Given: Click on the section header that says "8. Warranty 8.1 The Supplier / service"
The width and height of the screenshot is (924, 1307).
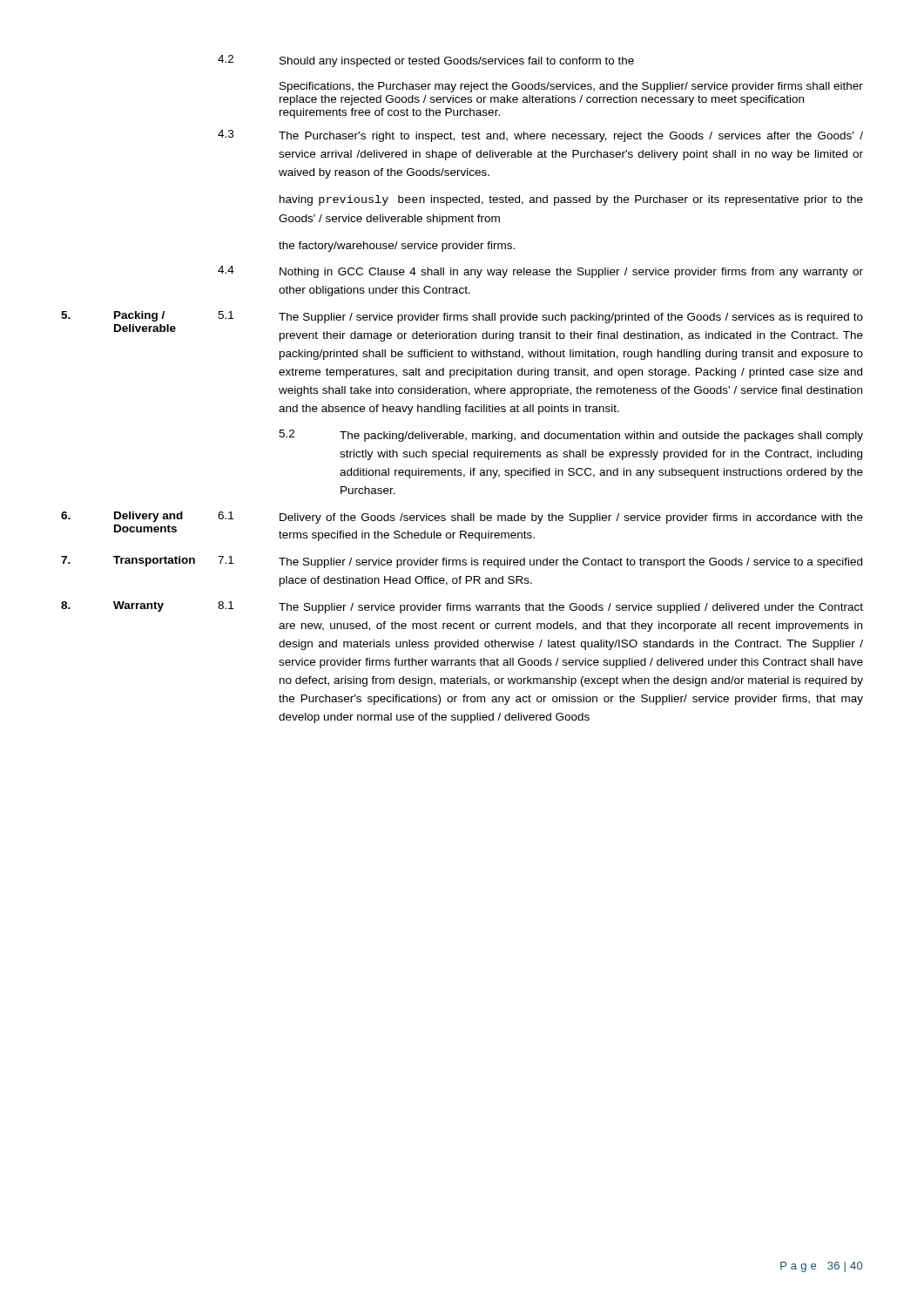Looking at the screenshot, I should [x=462, y=663].
